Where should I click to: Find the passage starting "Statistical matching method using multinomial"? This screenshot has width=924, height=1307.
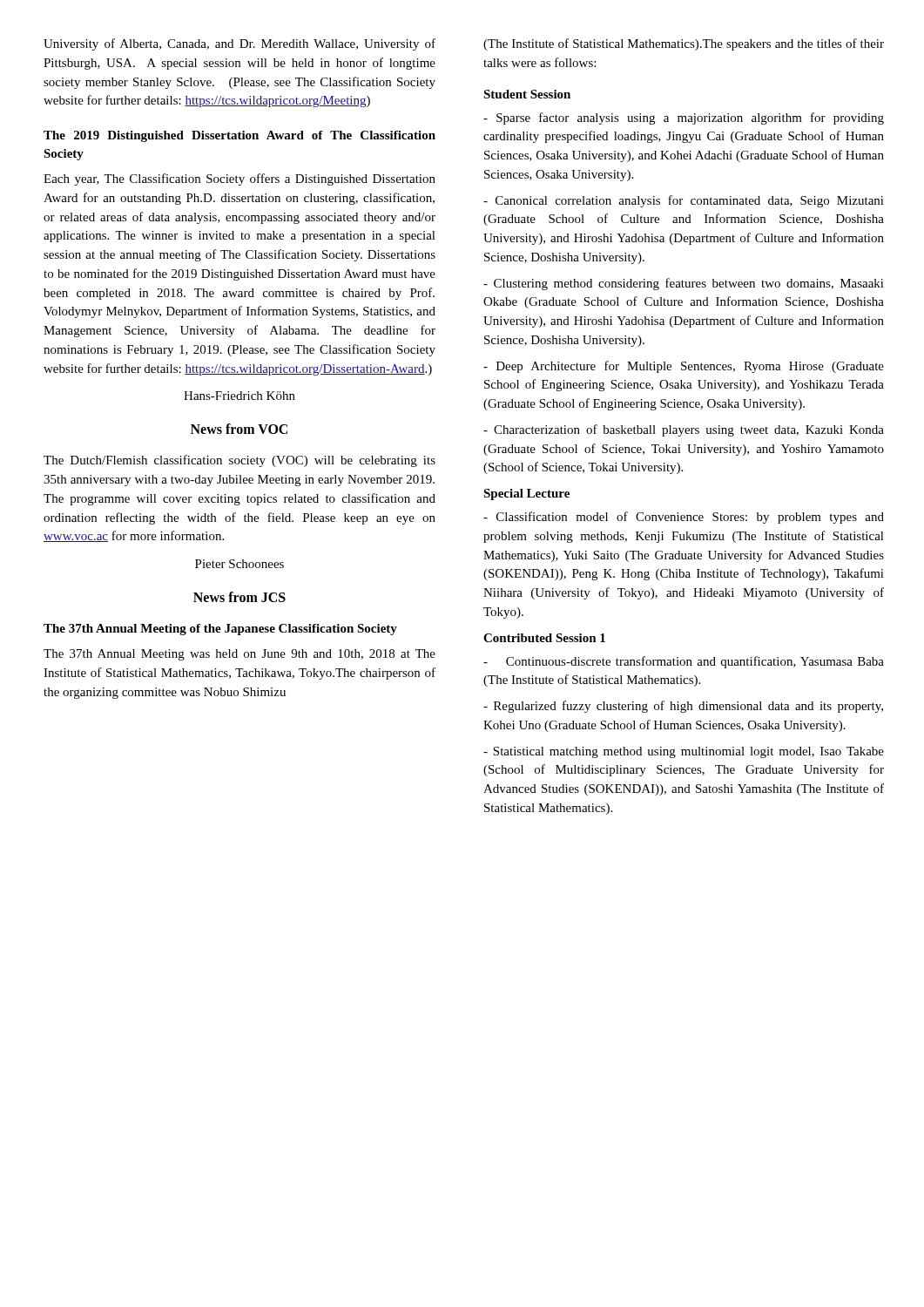pyautogui.click(x=684, y=779)
